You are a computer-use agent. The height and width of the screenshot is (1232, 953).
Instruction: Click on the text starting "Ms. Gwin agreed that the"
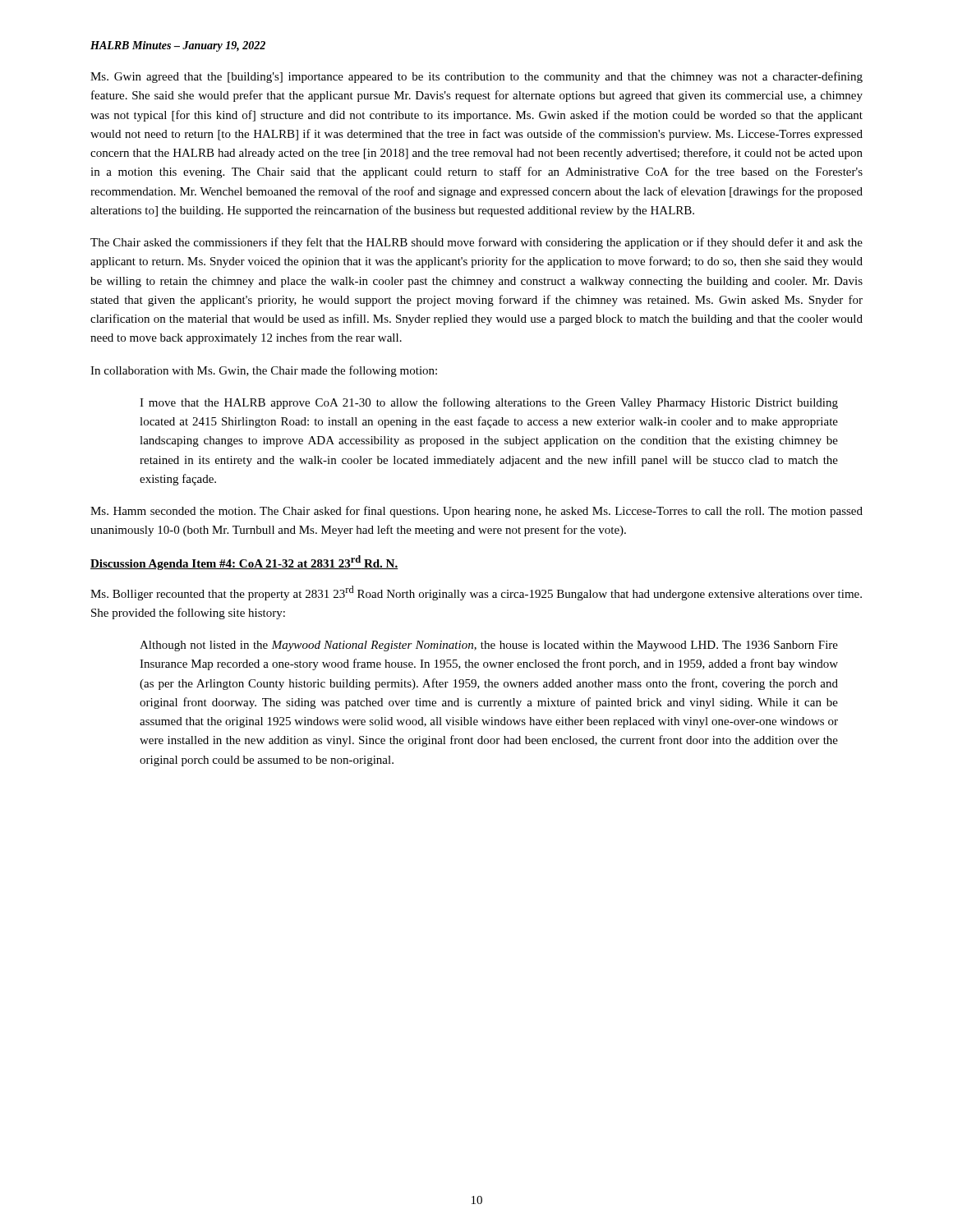pyautogui.click(x=476, y=143)
